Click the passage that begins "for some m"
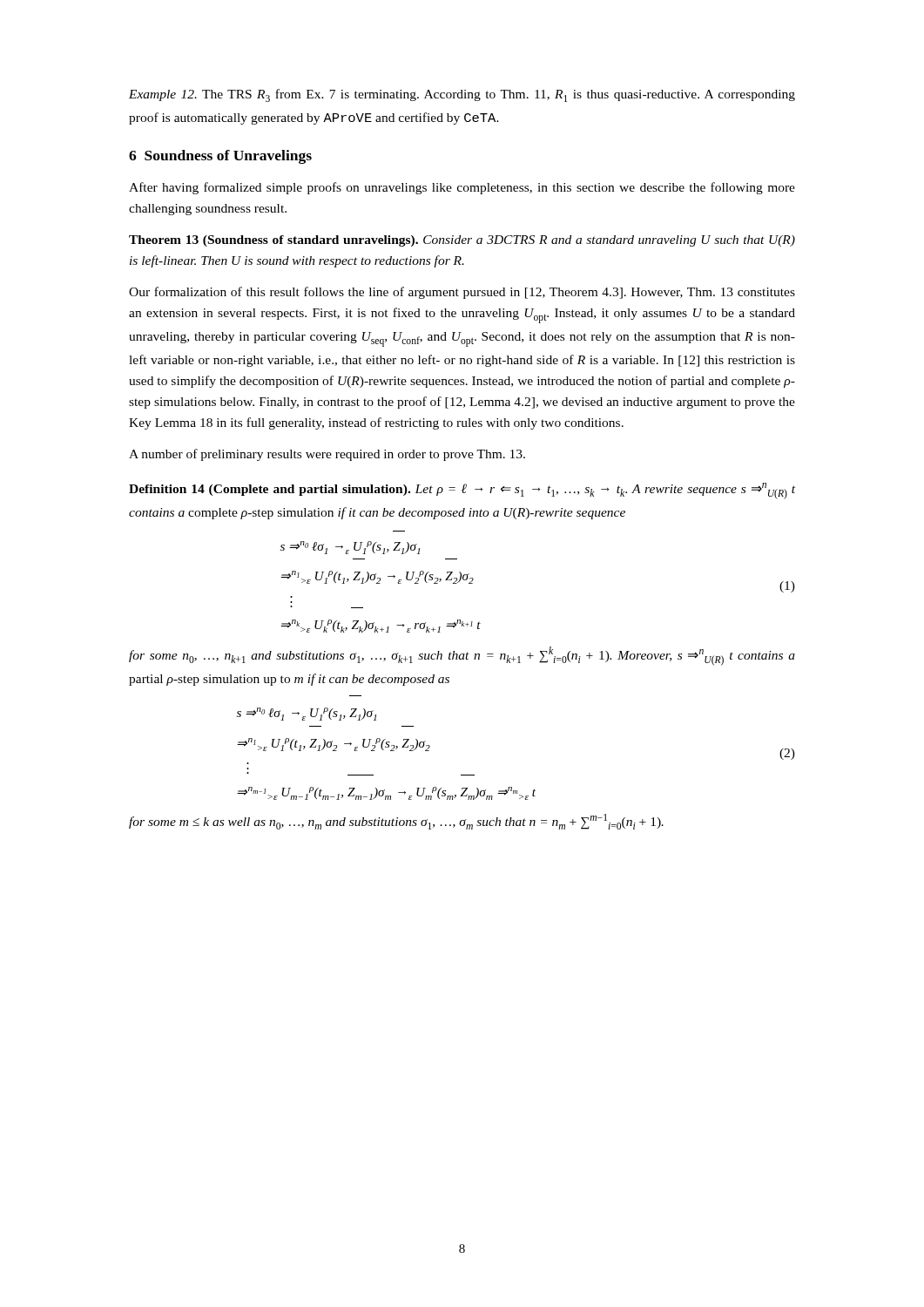Image resolution: width=924 pixels, height=1307 pixels. 397,822
